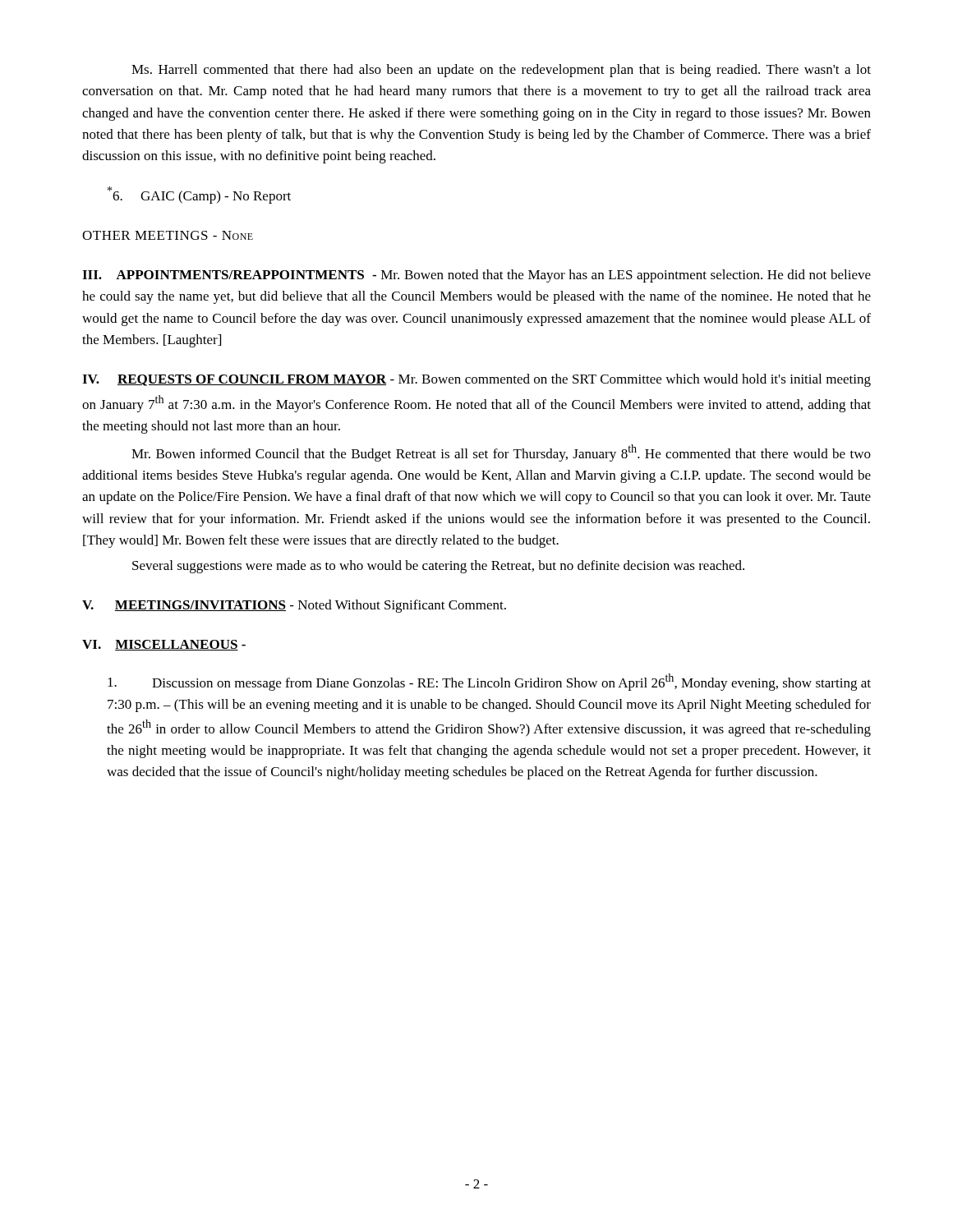Locate the block of text that opens with "Several suggestions were made as to who would"
The image size is (953, 1232).
point(476,566)
